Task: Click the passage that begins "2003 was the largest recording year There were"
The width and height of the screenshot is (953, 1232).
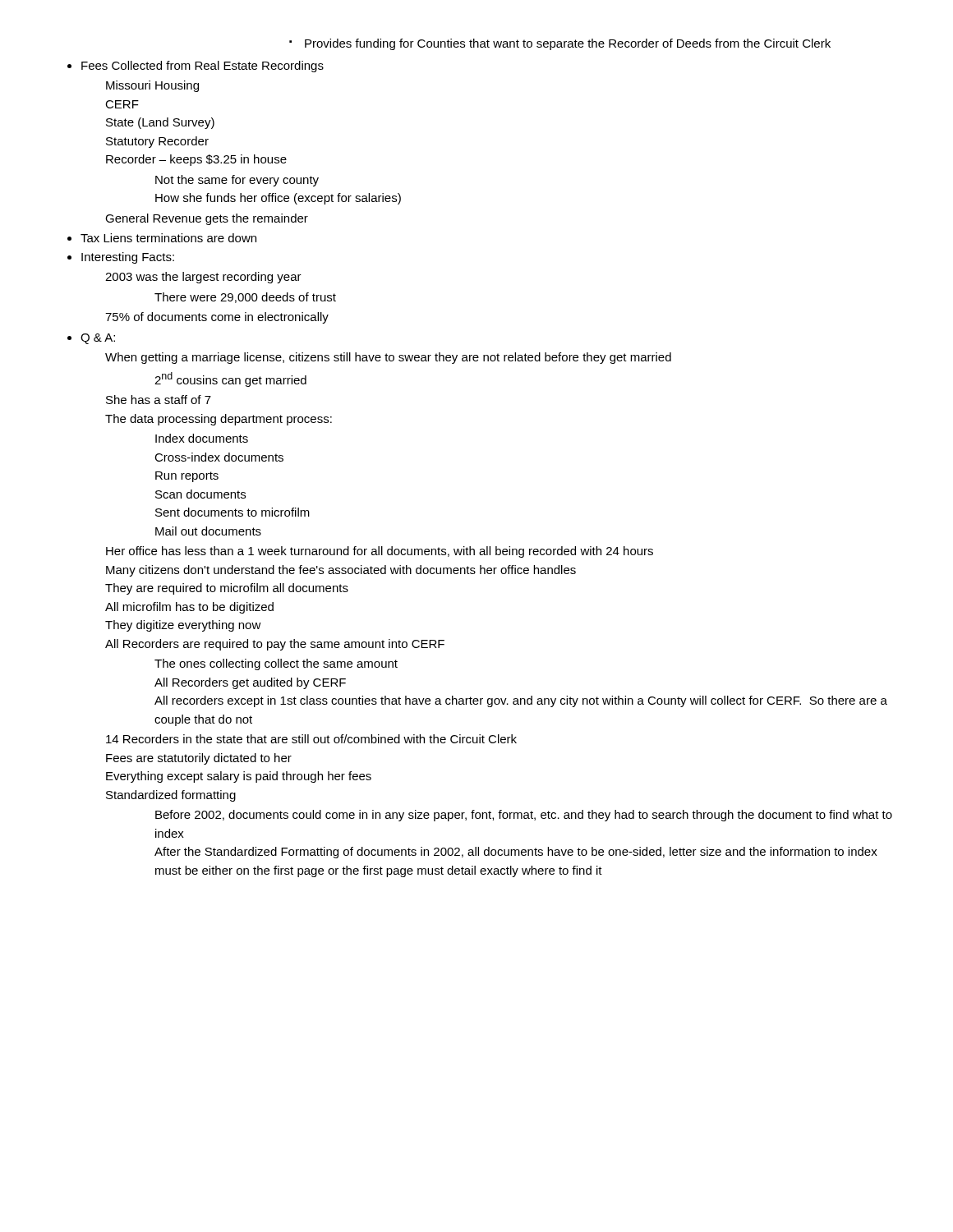Action: pyautogui.click(x=203, y=278)
